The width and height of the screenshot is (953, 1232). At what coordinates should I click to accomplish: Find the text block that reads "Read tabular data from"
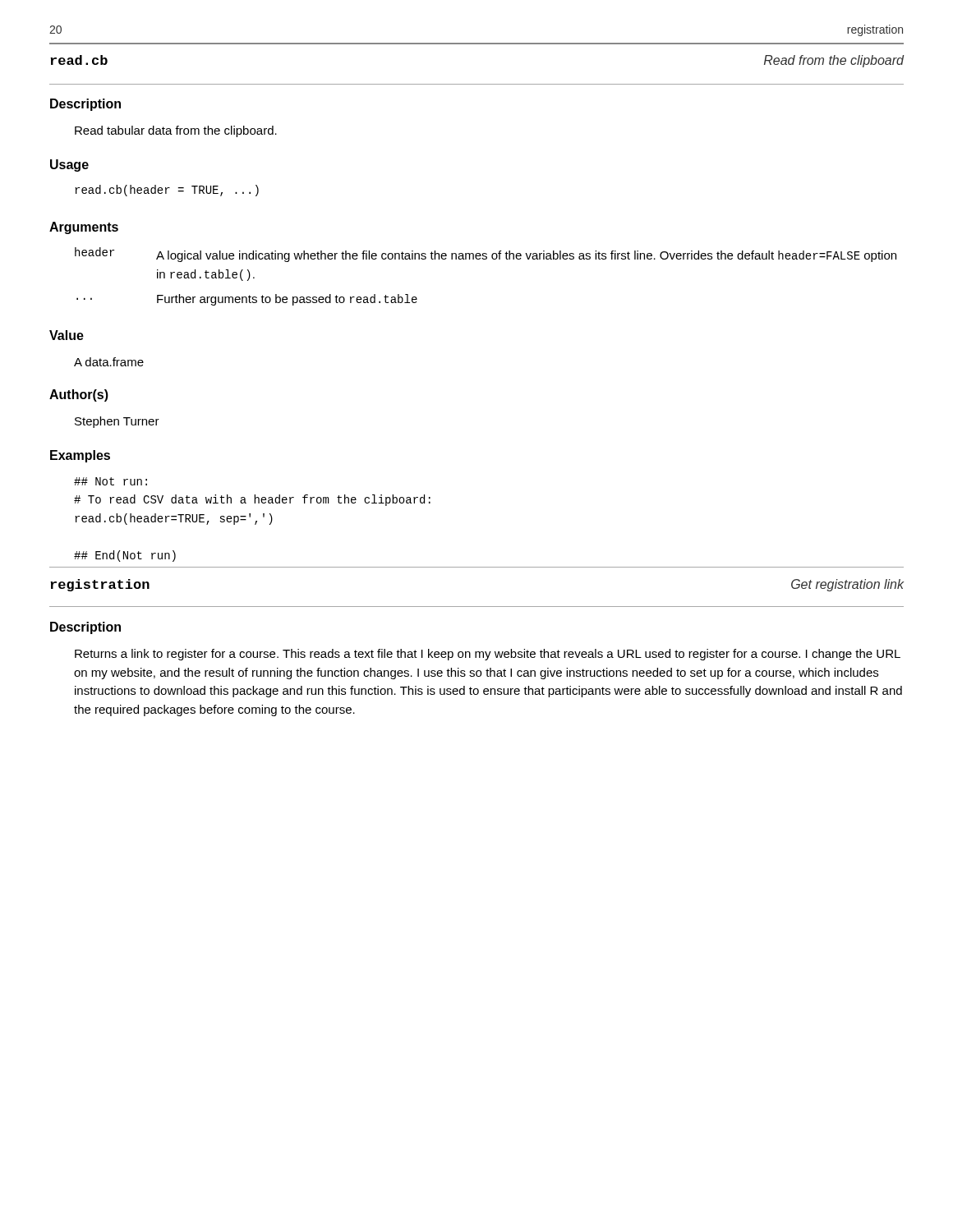pyautogui.click(x=176, y=130)
